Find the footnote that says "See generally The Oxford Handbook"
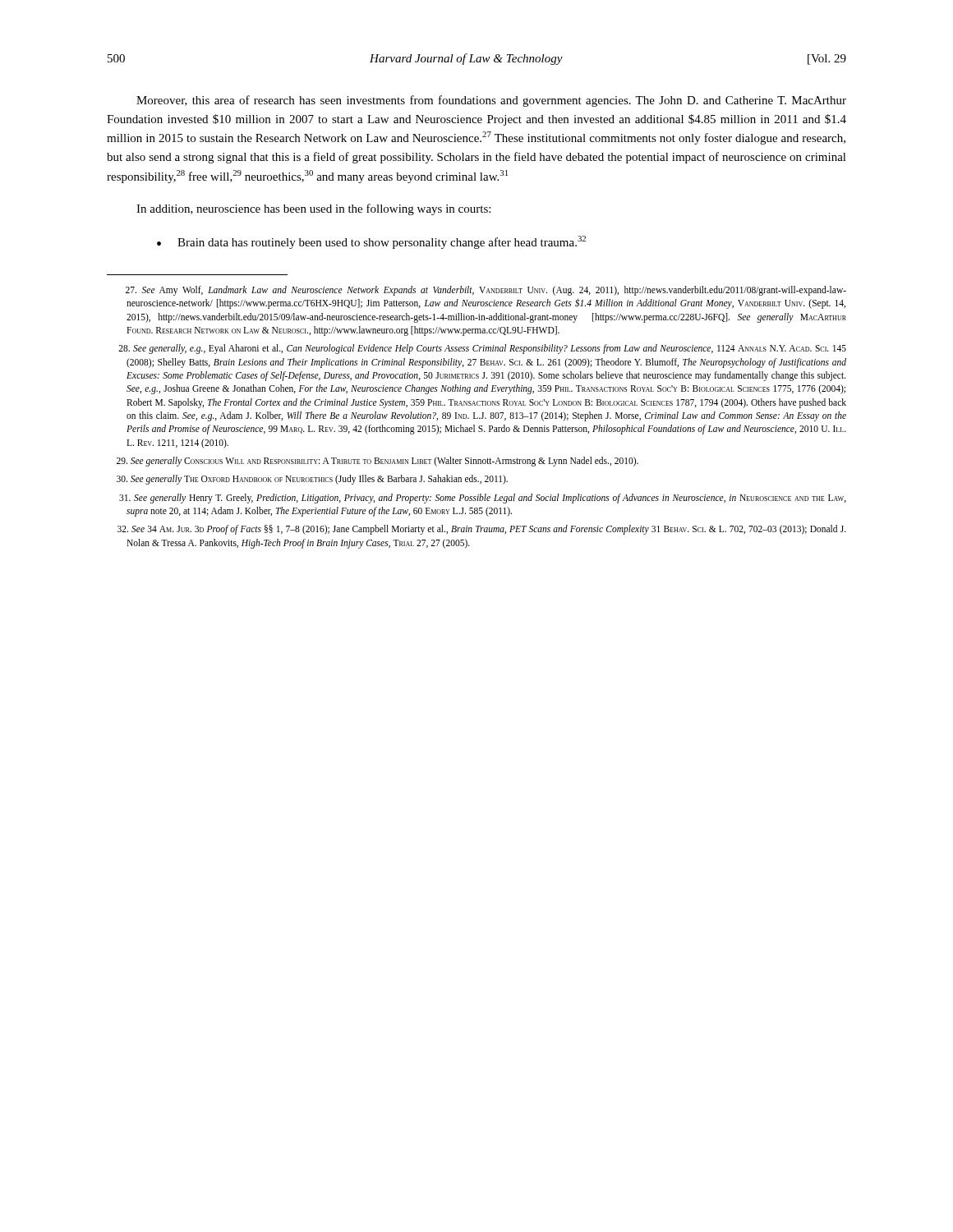This screenshot has height=1232, width=953. 308,479
